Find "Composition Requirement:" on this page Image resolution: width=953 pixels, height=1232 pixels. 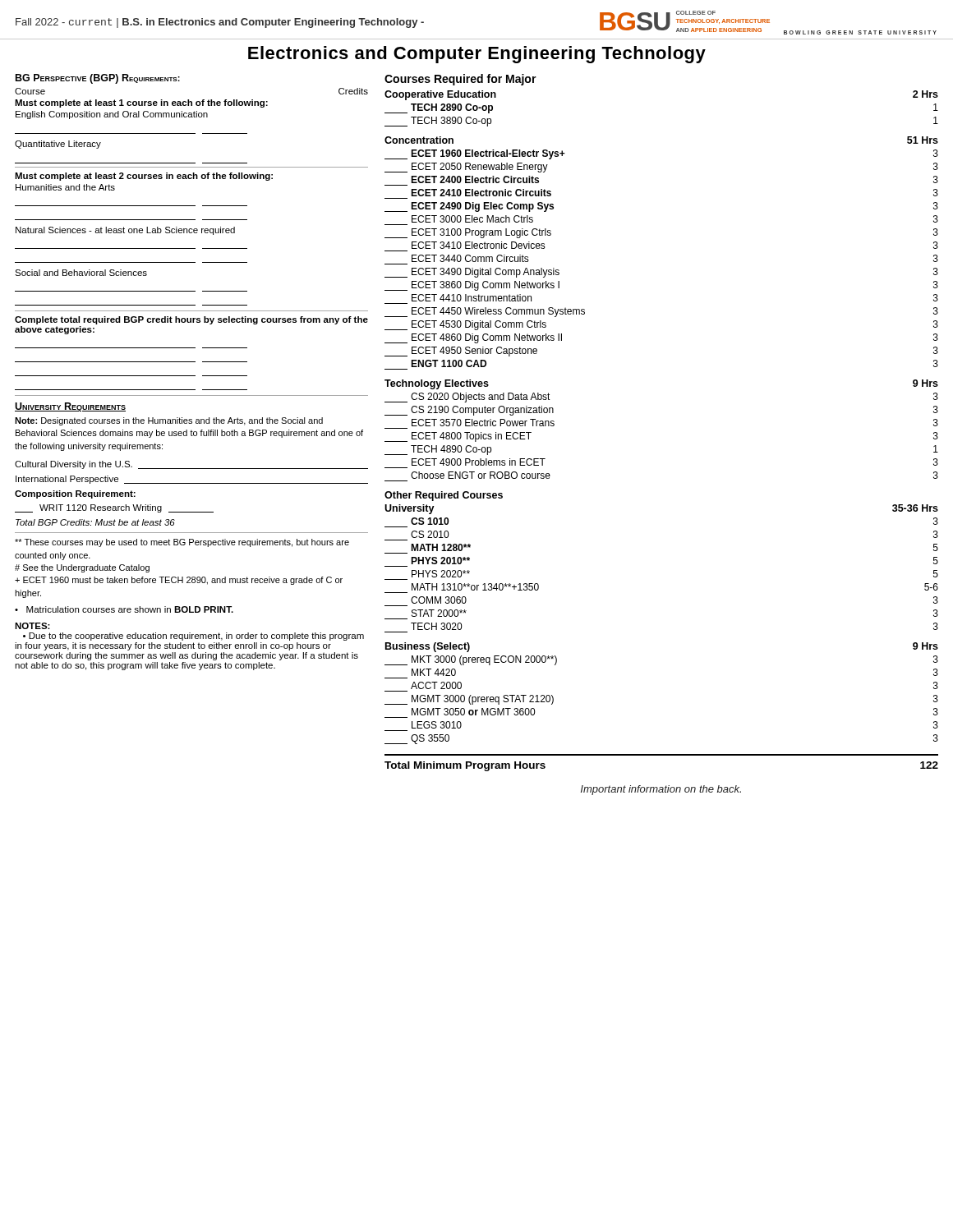75,494
